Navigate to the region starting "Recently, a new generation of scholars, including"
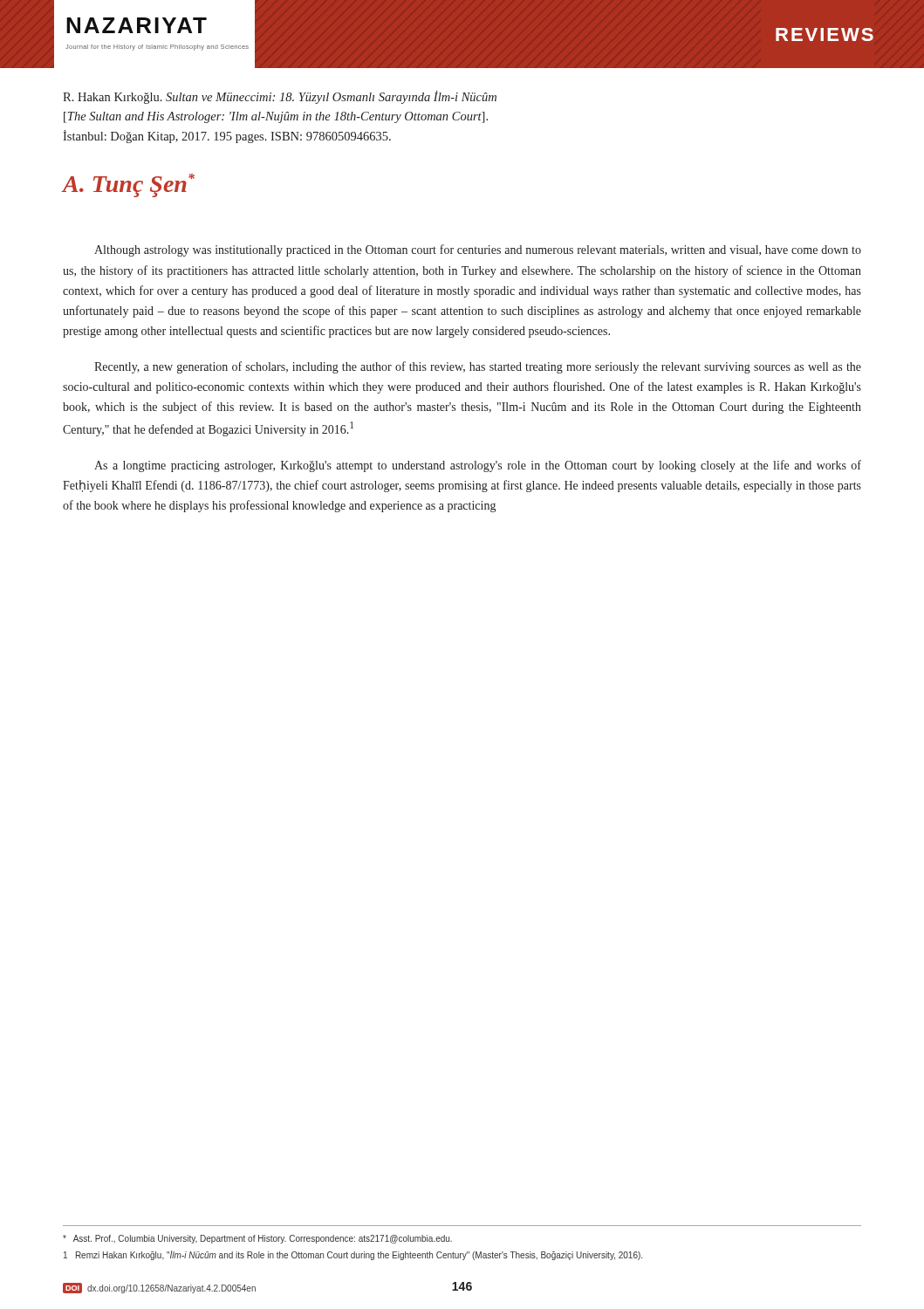 (462, 398)
